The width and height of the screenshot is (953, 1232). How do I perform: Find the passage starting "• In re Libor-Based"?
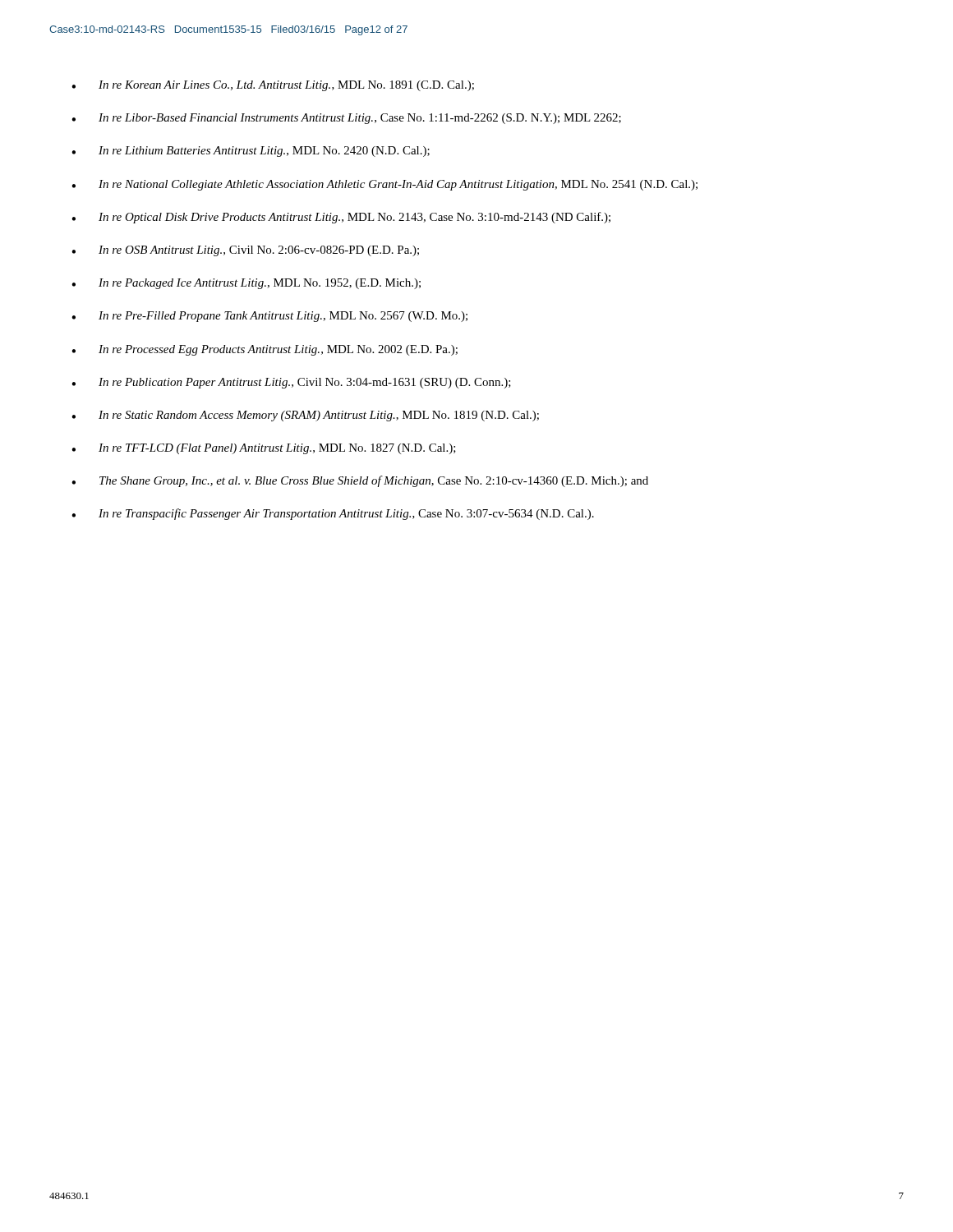click(x=476, y=120)
